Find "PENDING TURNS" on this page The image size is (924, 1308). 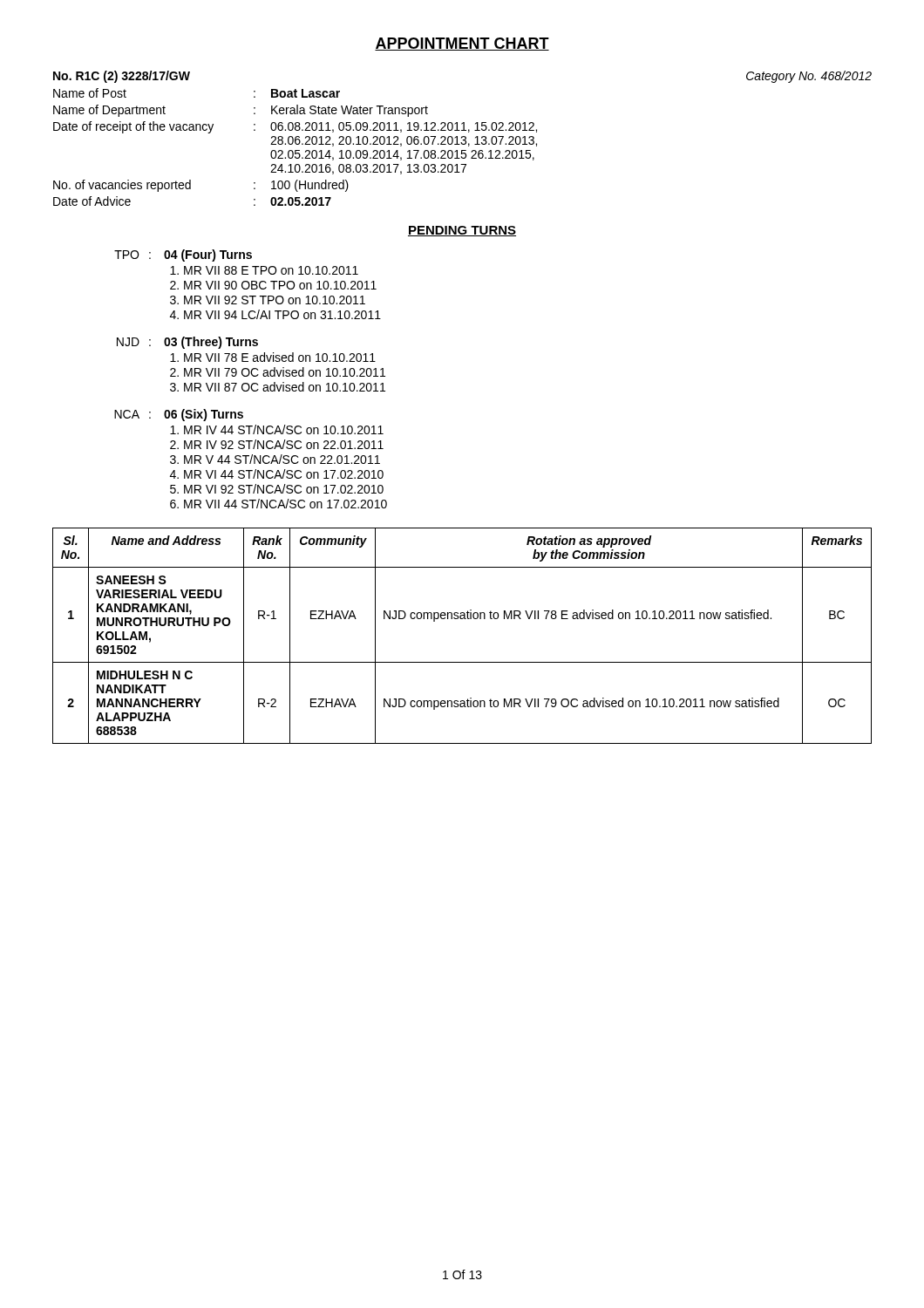pyautogui.click(x=462, y=230)
